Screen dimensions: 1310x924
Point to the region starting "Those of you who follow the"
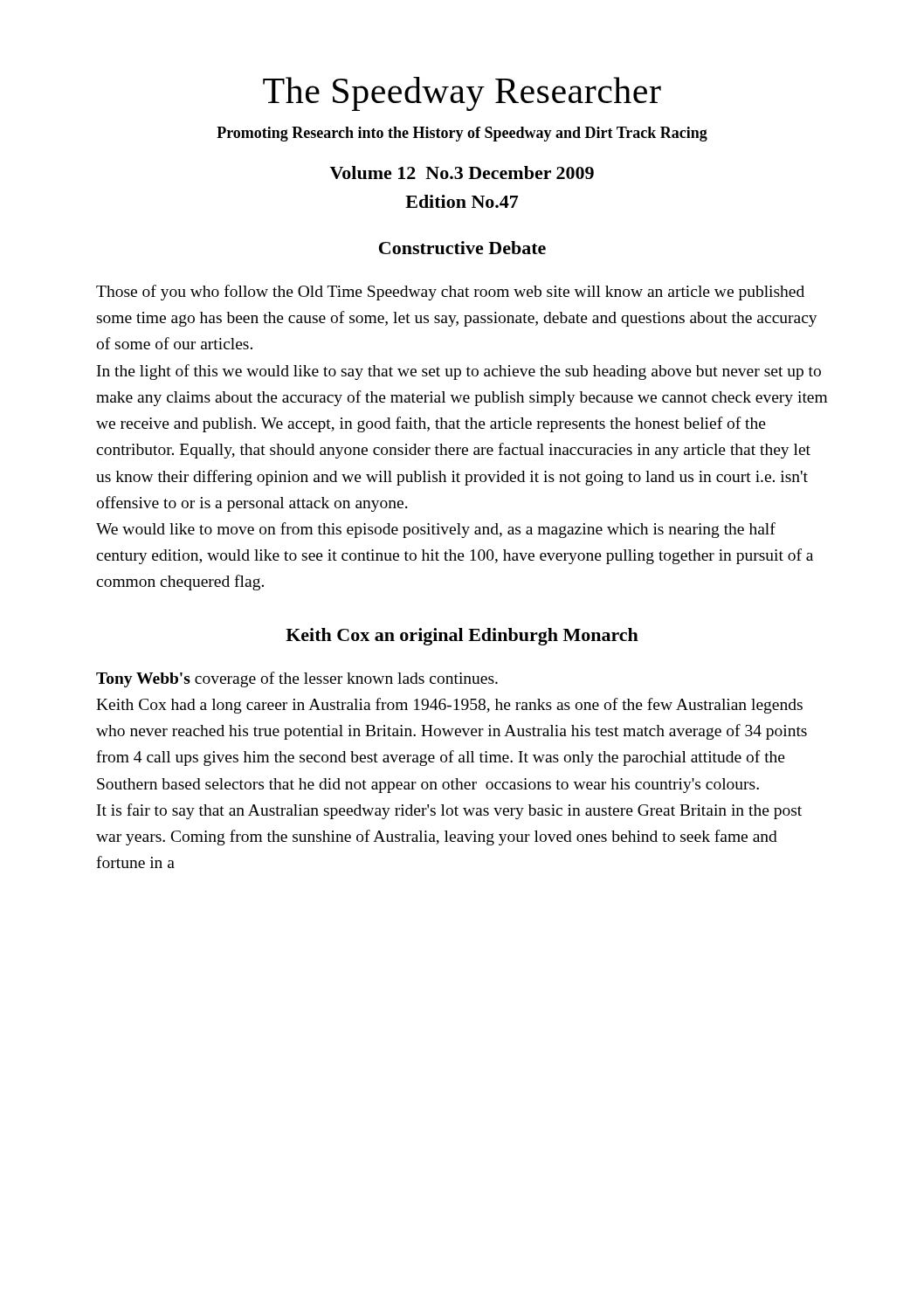pos(462,436)
